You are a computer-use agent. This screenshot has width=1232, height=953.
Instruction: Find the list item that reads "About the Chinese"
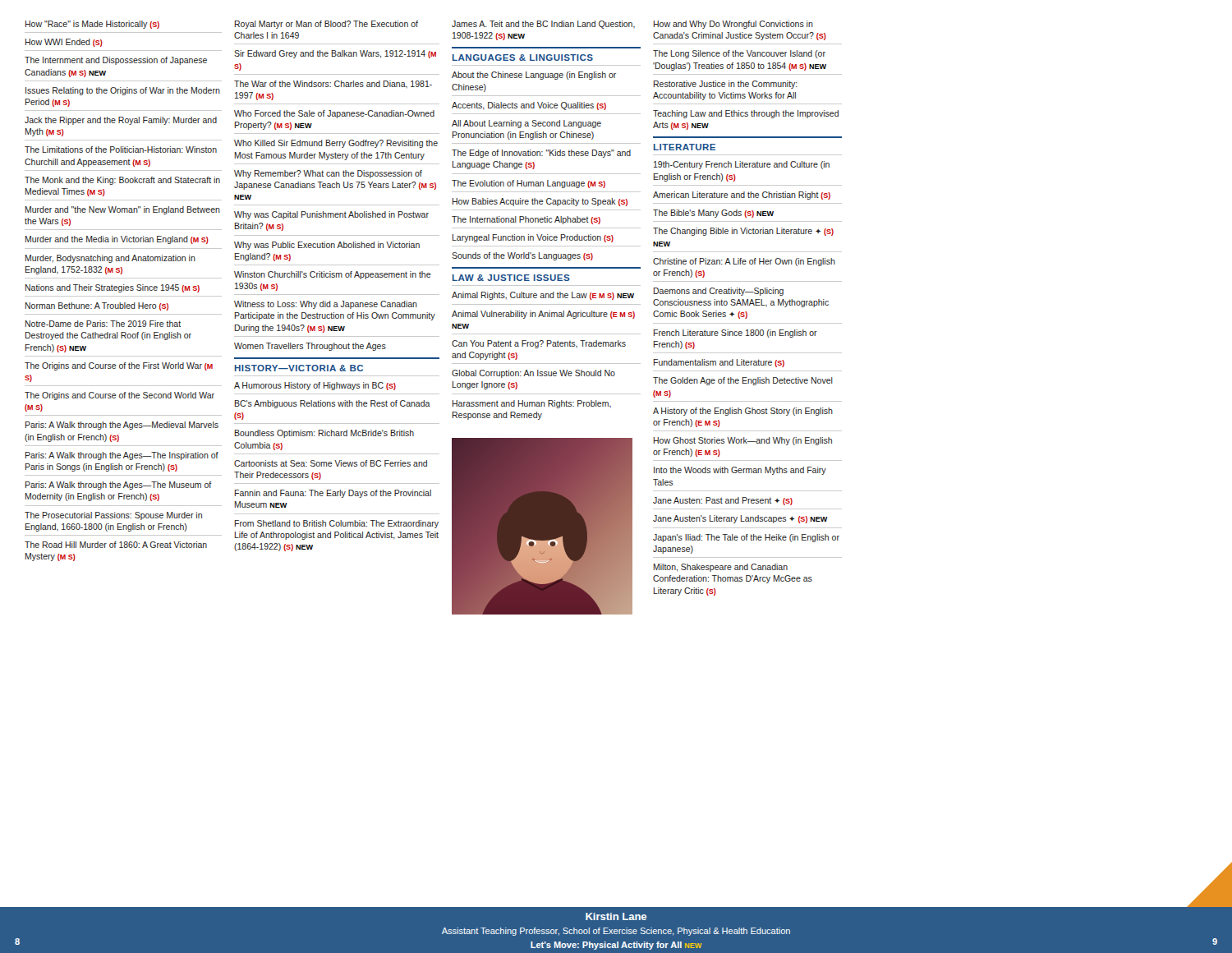(534, 81)
